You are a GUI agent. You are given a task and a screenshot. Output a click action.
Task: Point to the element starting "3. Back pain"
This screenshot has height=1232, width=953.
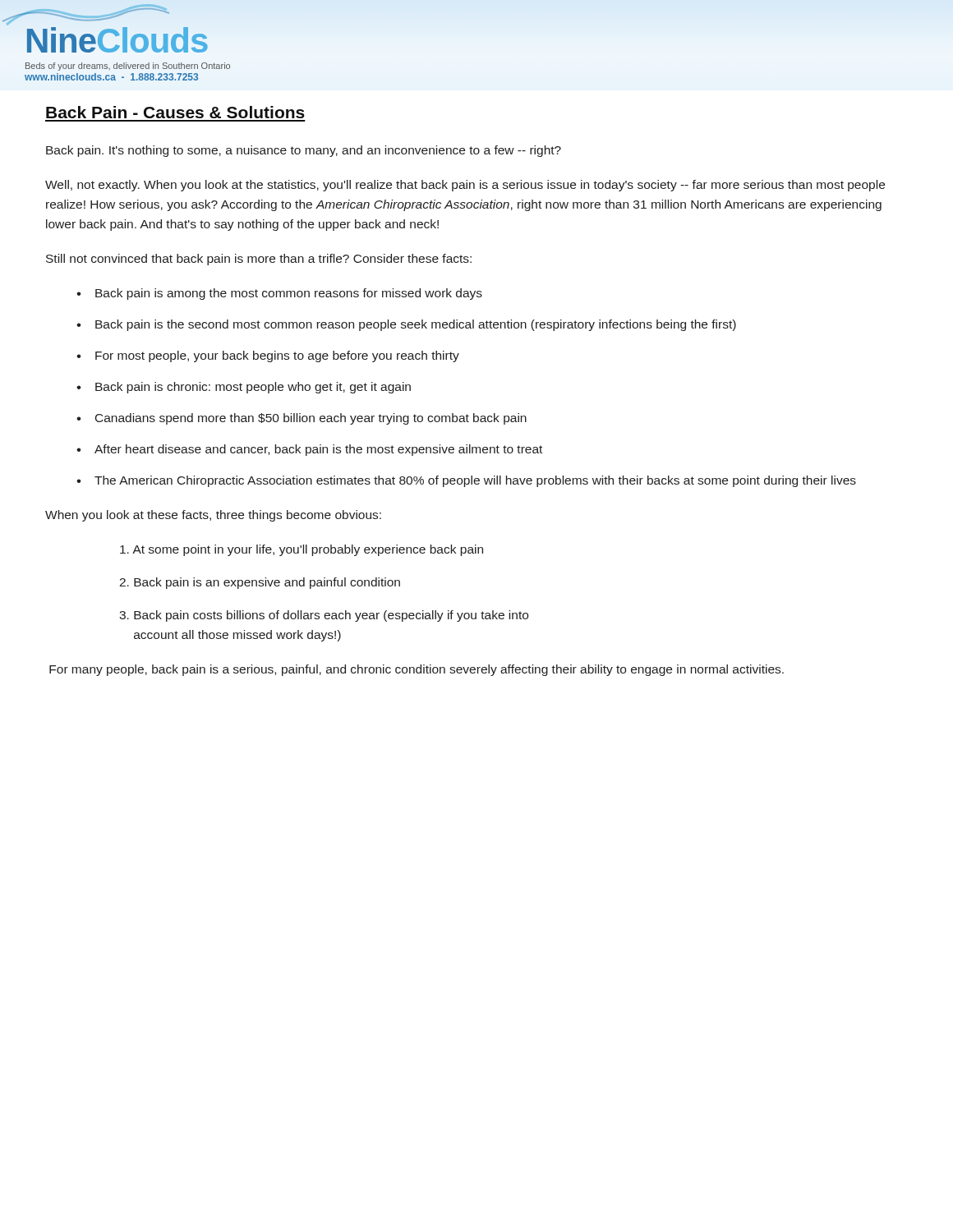324,625
